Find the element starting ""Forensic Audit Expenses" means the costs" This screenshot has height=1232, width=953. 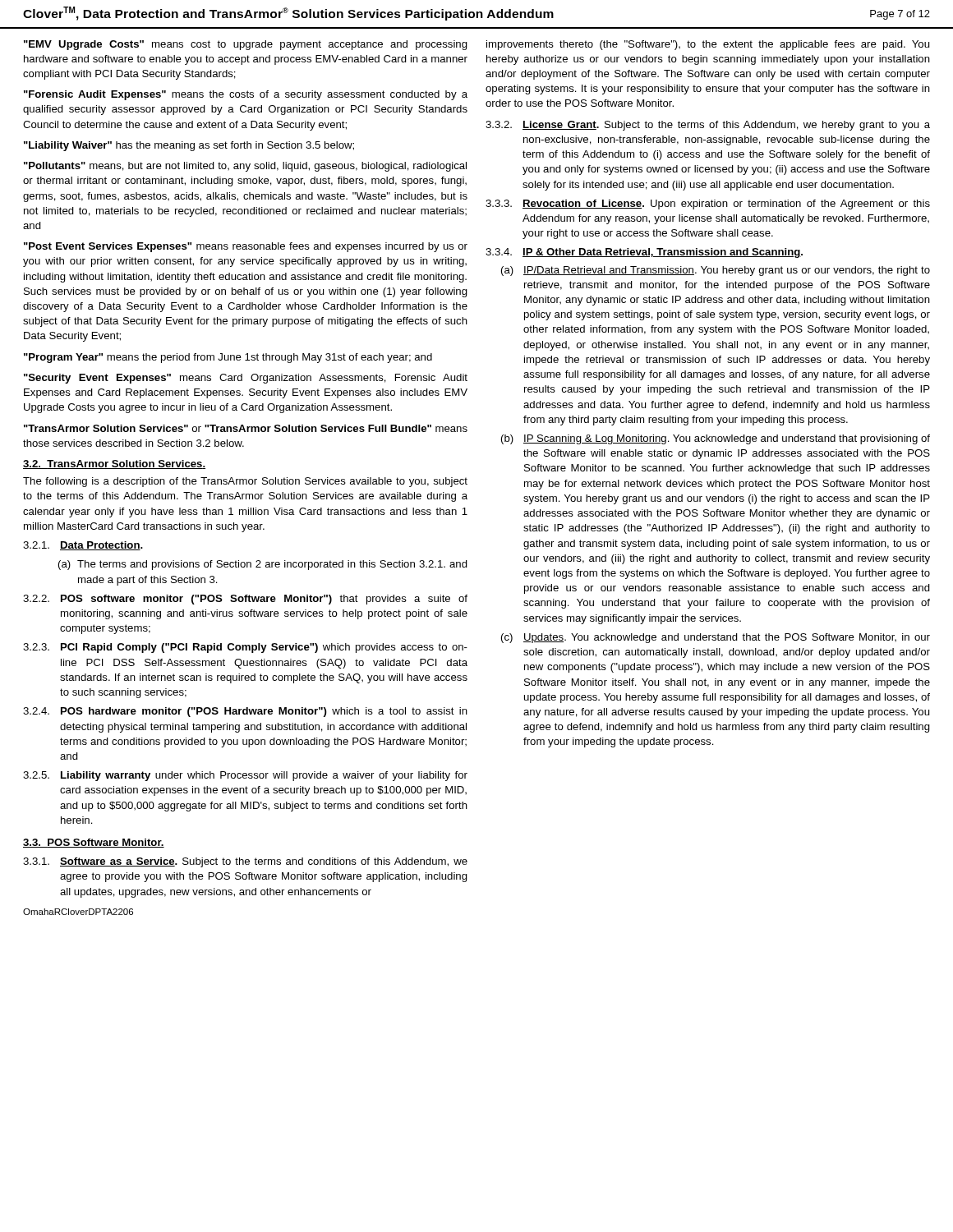(245, 110)
